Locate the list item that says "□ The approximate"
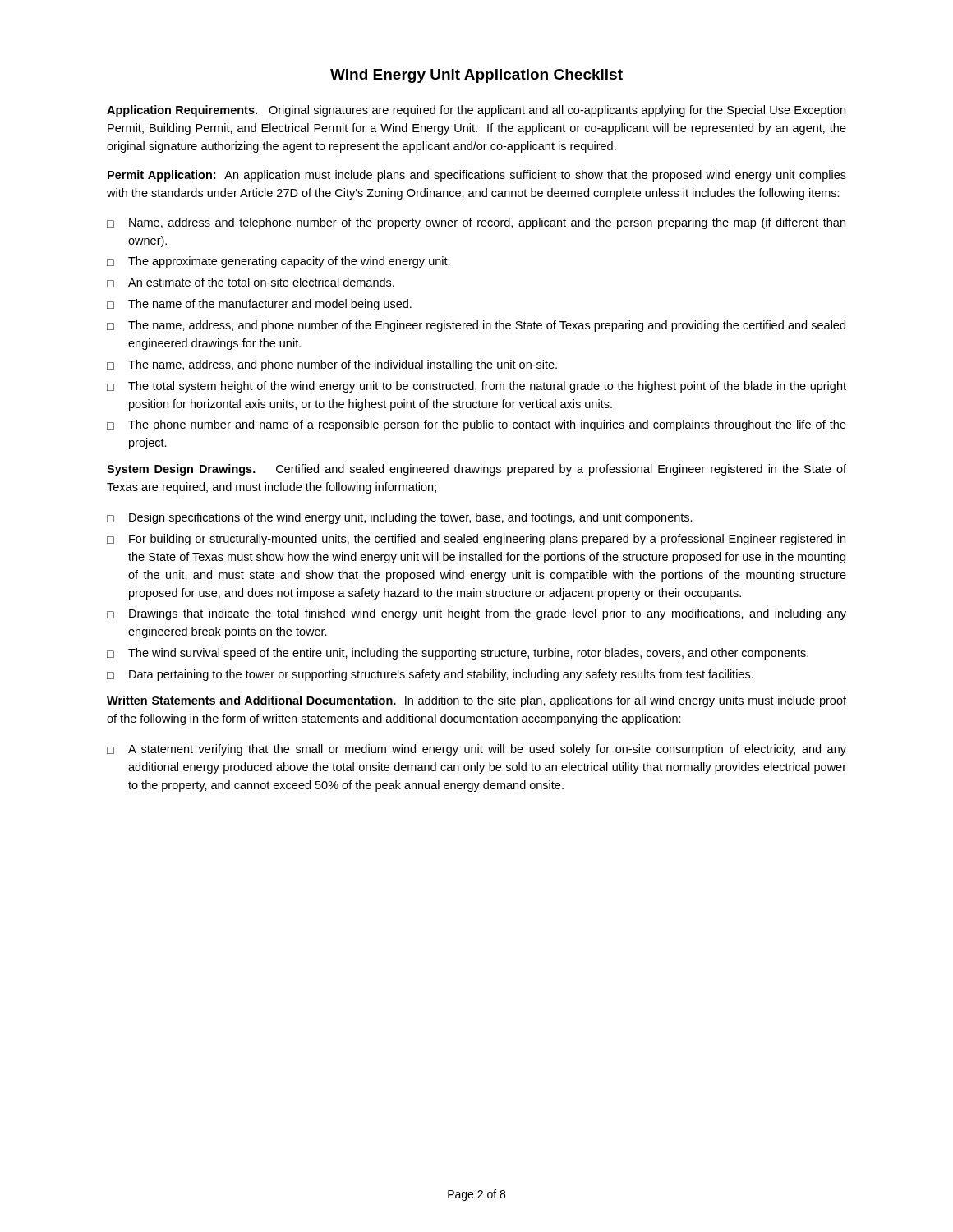This screenshot has height=1232, width=953. (279, 262)
